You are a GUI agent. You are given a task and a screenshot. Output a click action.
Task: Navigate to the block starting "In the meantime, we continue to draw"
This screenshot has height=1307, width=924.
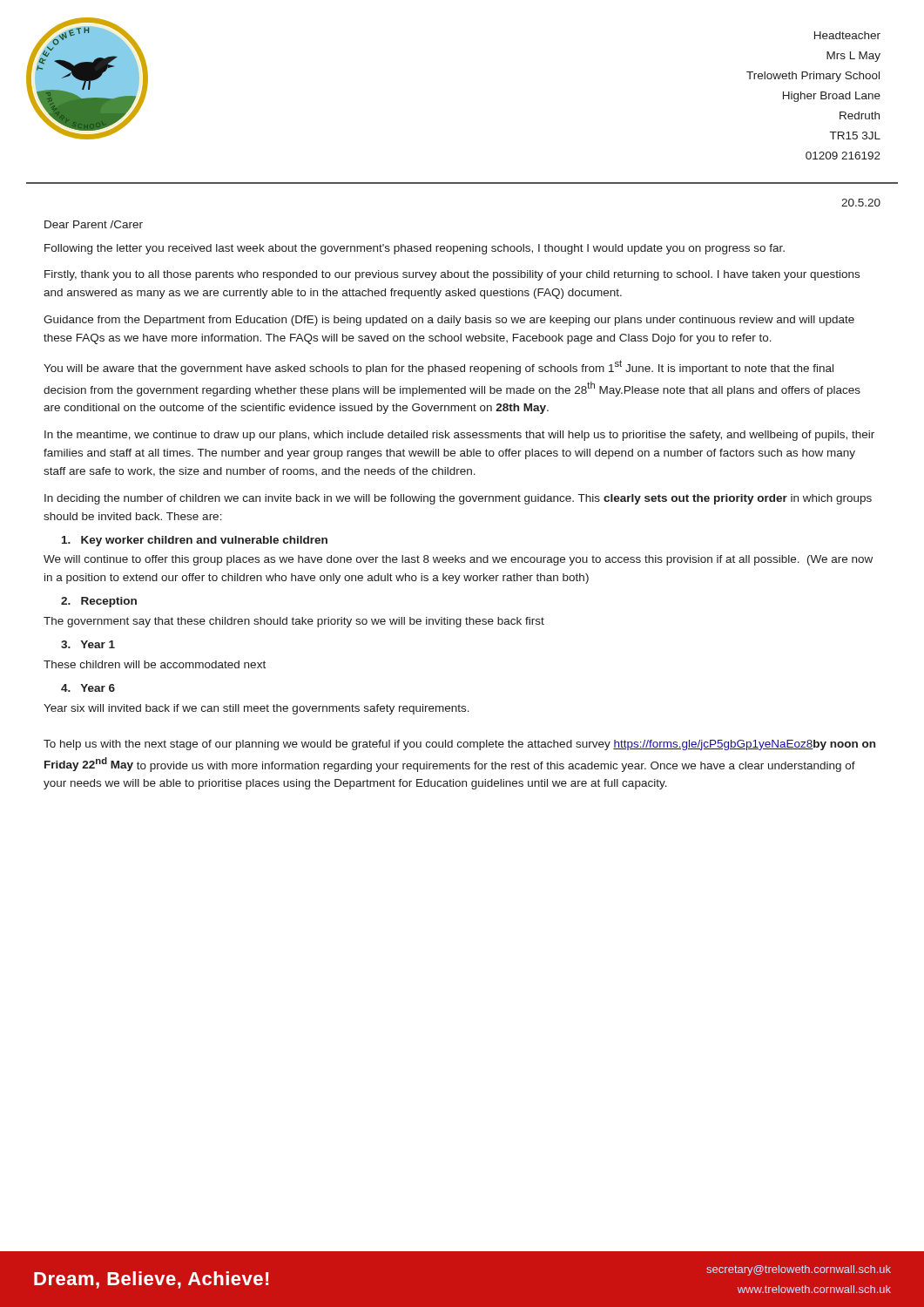click(459, 453)
